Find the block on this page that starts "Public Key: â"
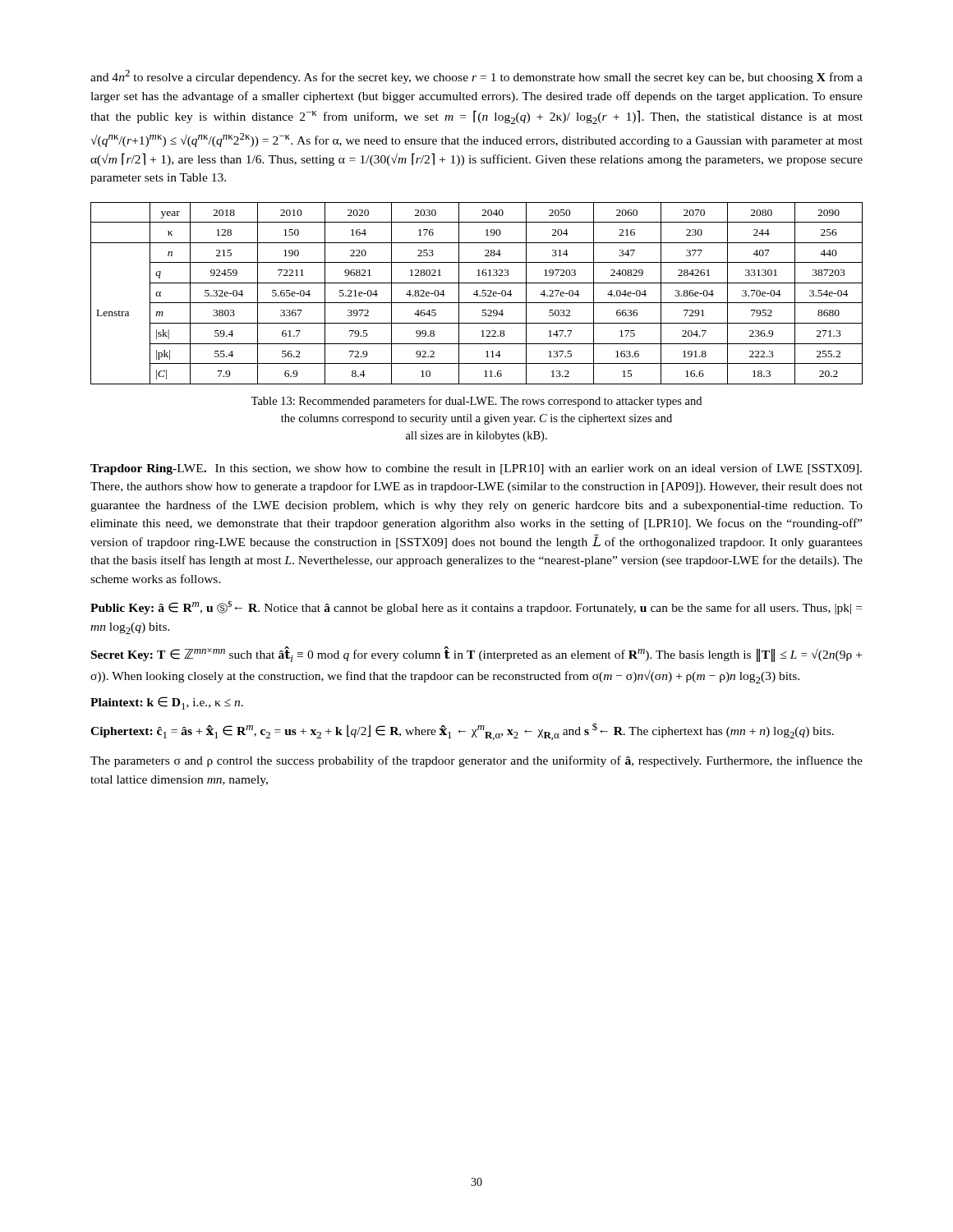 pyautogui.click(x=476, y=617)
